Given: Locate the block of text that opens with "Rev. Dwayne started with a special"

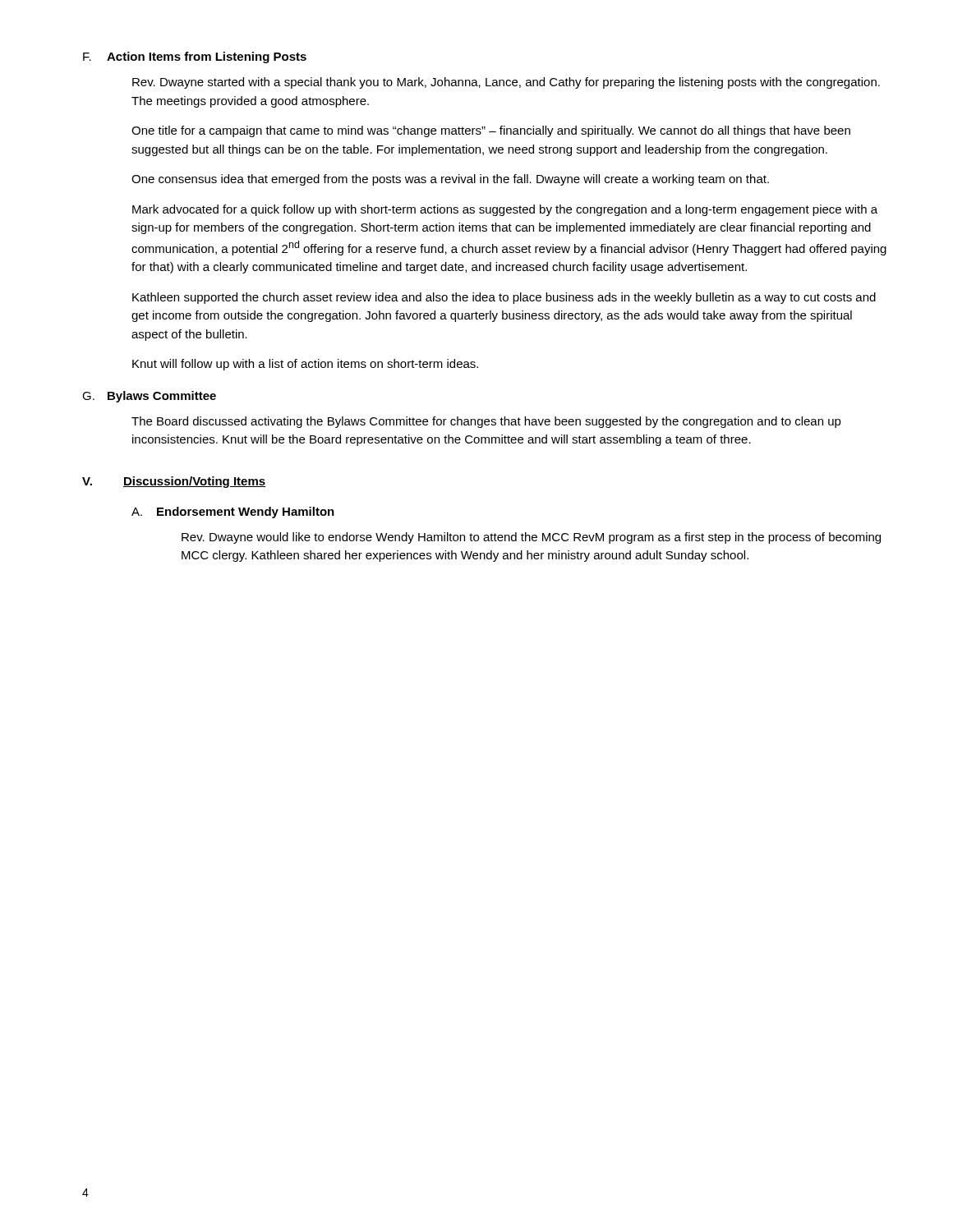Looking at the screenshot, I should click(506, 91).
